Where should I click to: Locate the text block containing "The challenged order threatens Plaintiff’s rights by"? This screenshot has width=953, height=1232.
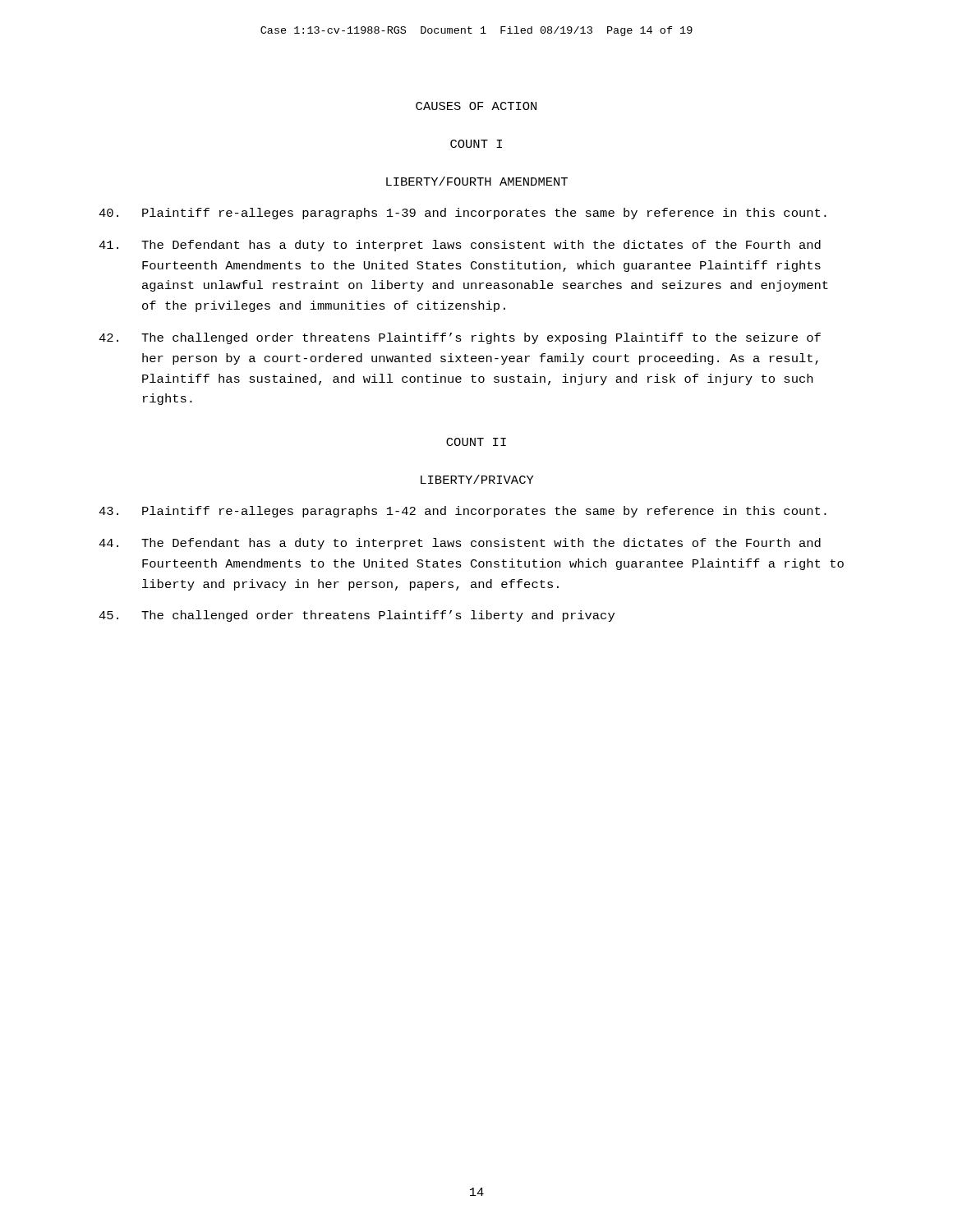(x=475, y=369)
